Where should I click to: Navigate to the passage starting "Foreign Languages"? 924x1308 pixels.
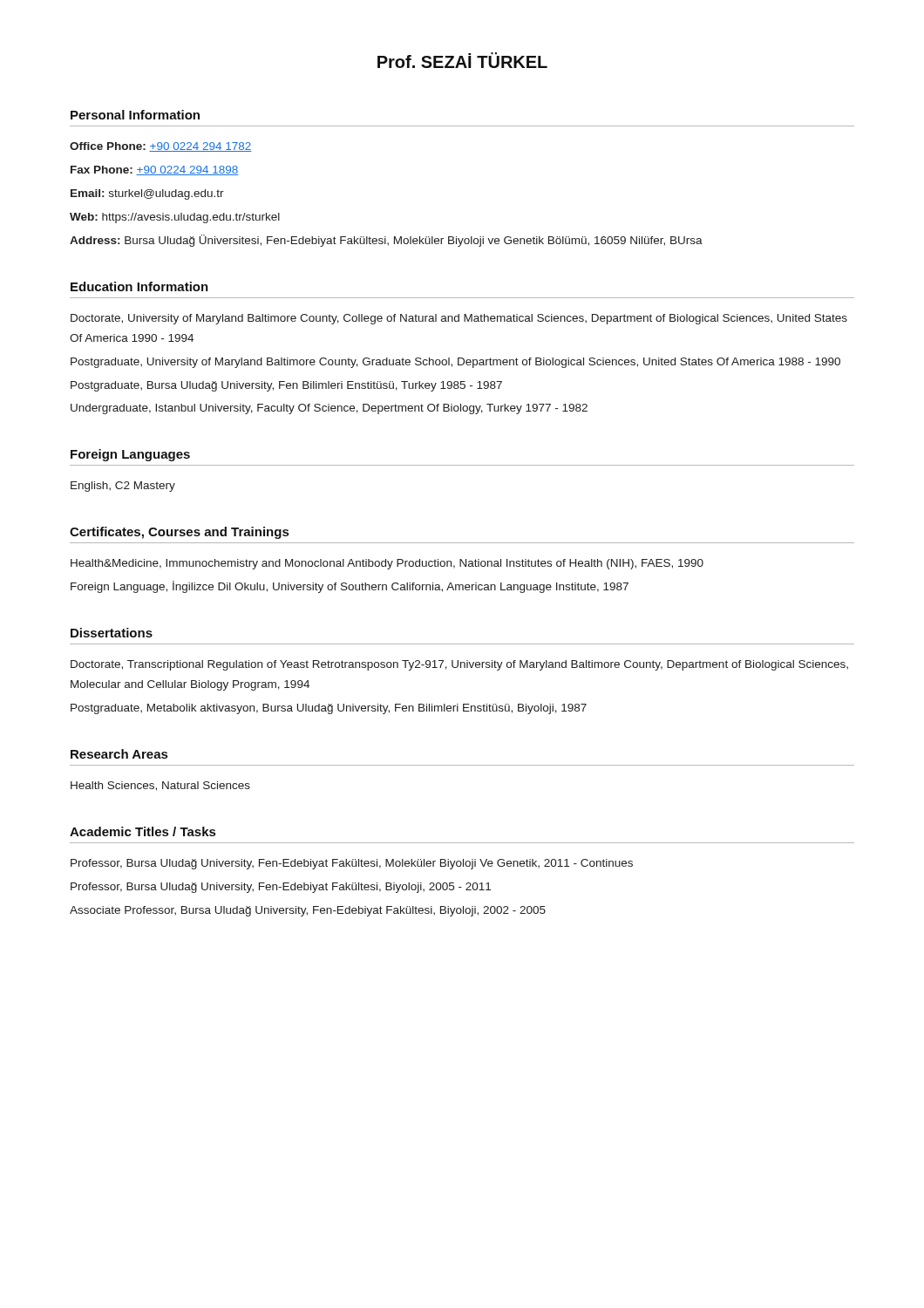[x=462, y=456]
